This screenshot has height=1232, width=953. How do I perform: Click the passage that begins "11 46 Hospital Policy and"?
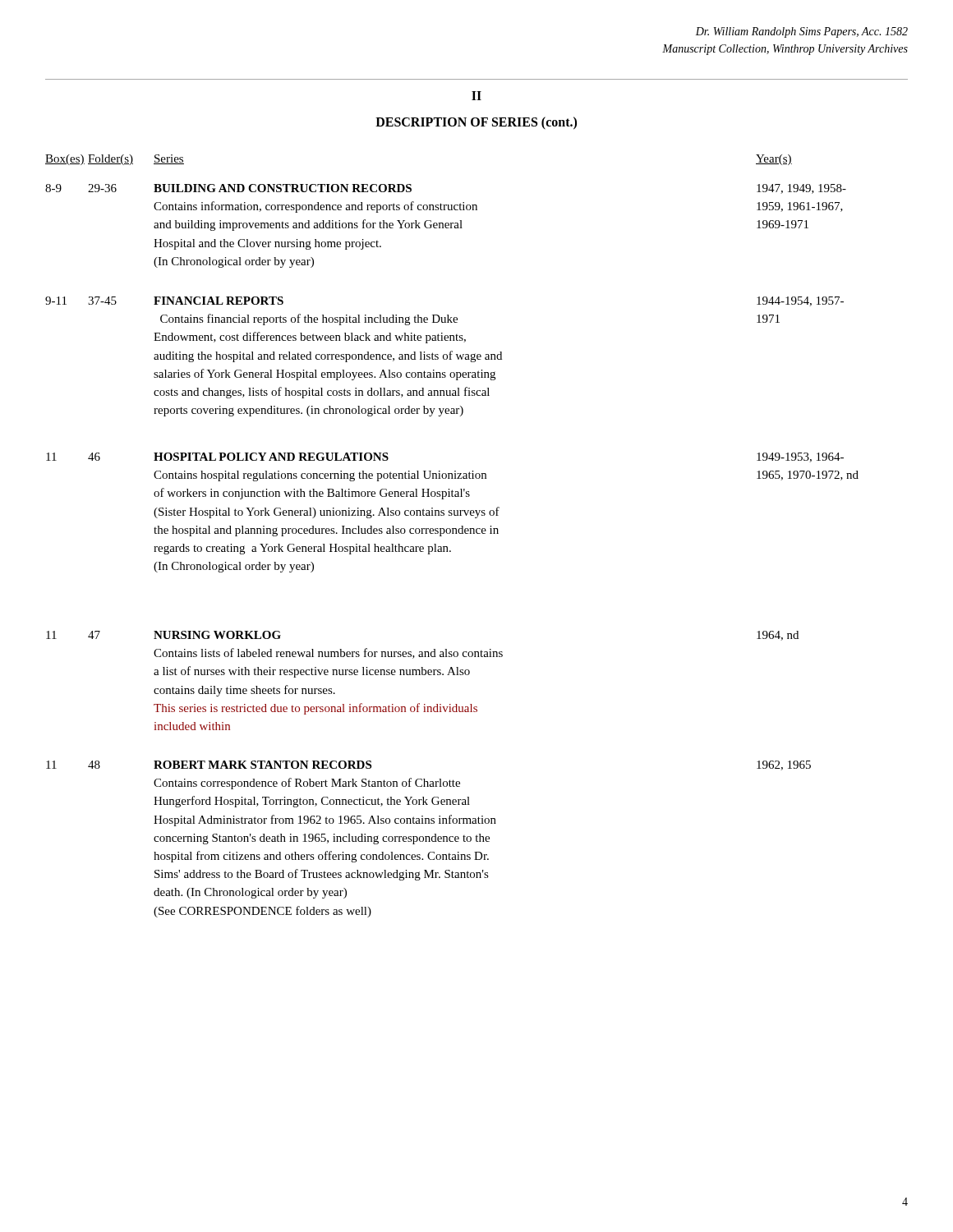coord(476,511)
